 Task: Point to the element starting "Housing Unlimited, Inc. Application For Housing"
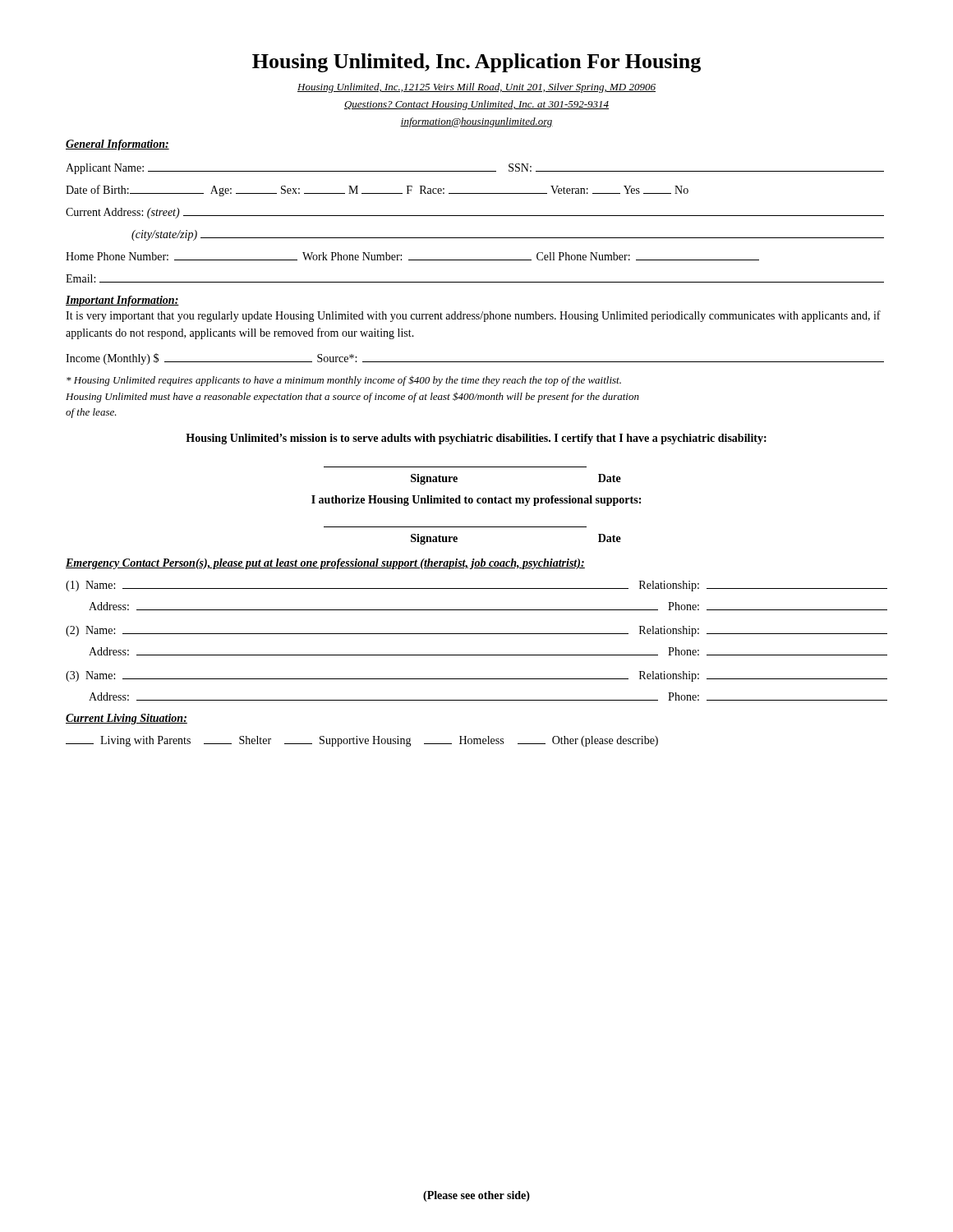click(x=476, y=62)
